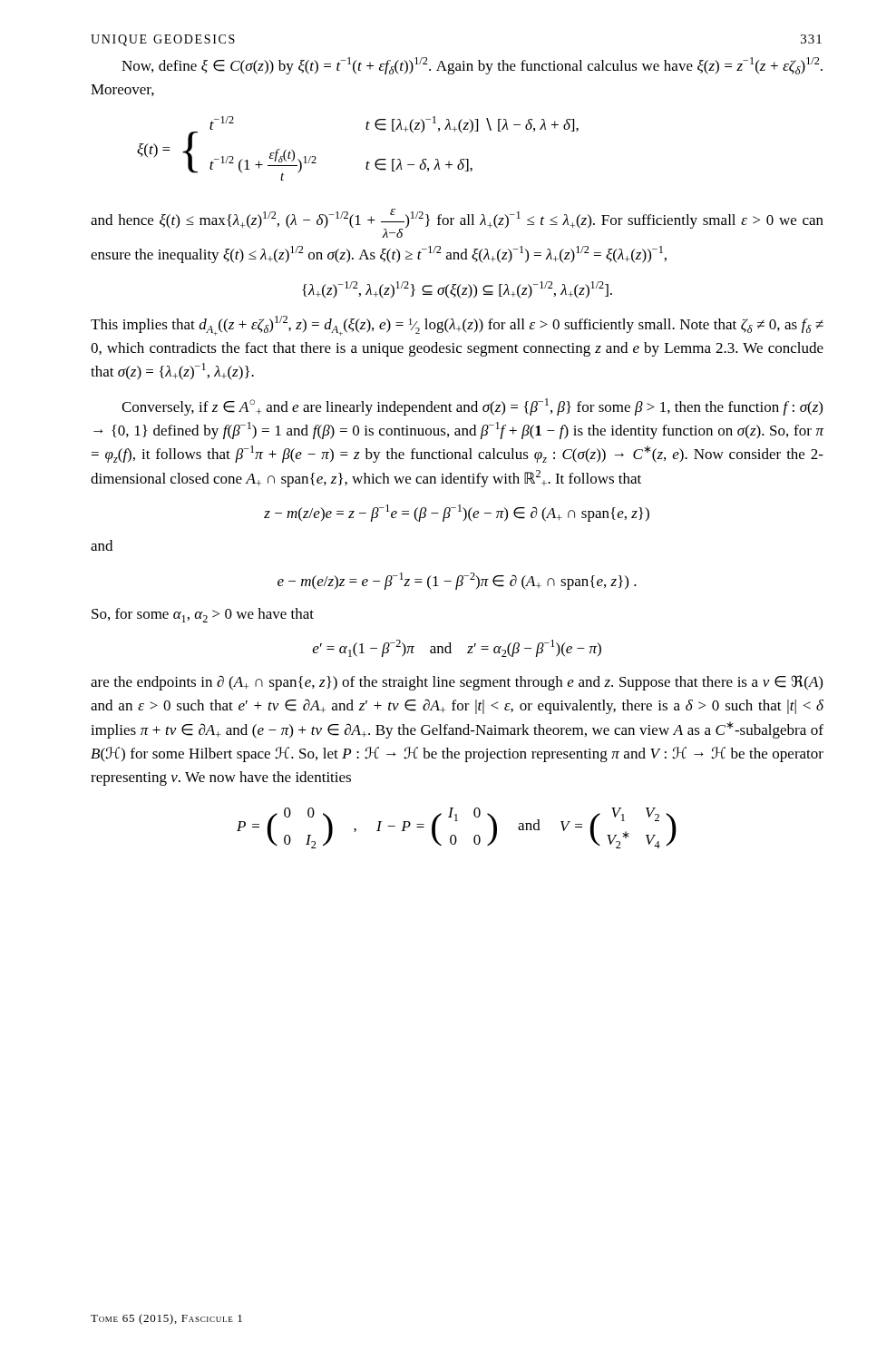Point to the formula beginning "P = ( 00 0I2 ) , I"
The width and height of the screenshot is (896, 1361).
click(457, 827)
